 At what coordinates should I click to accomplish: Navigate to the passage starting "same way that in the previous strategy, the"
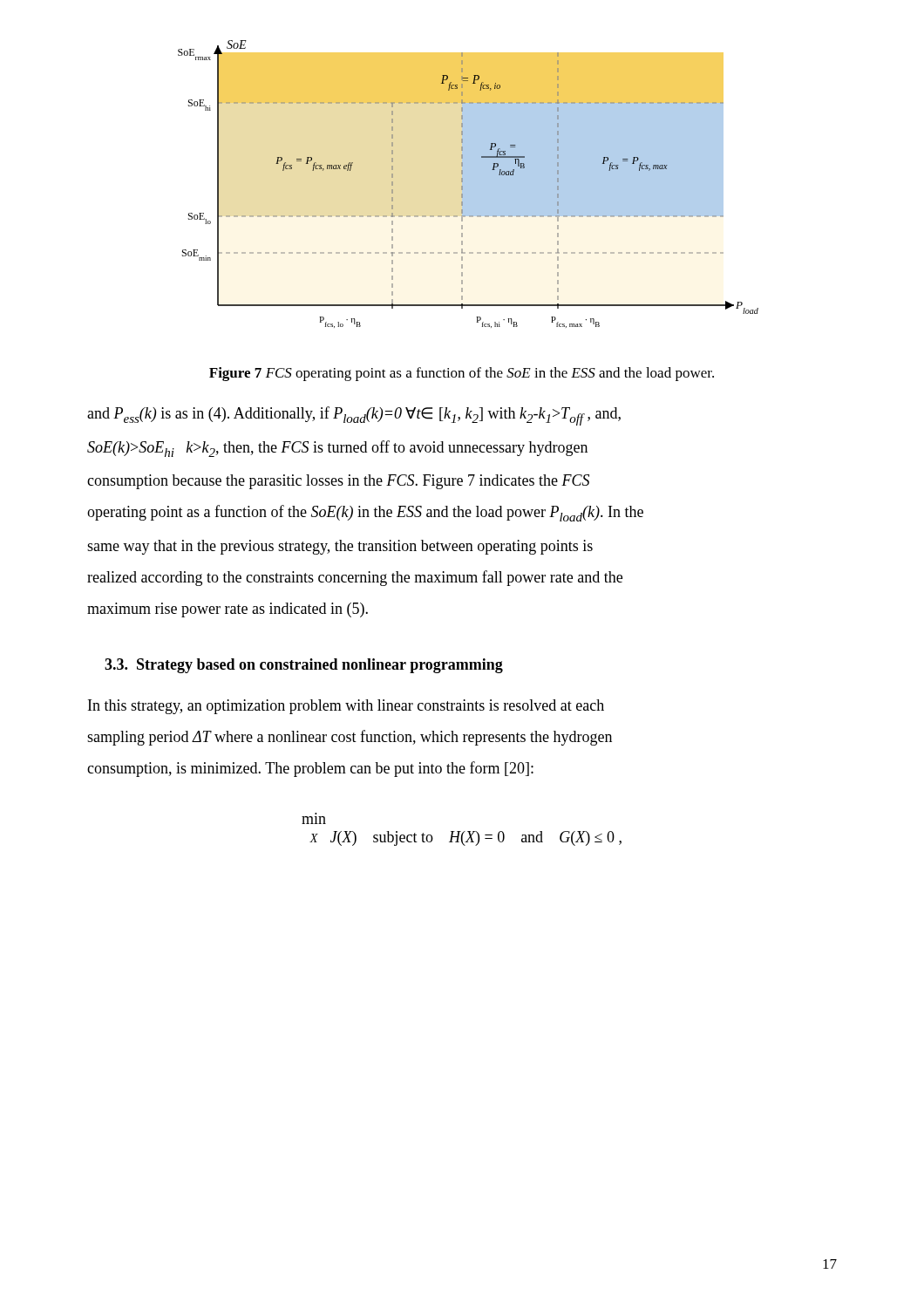340,546
